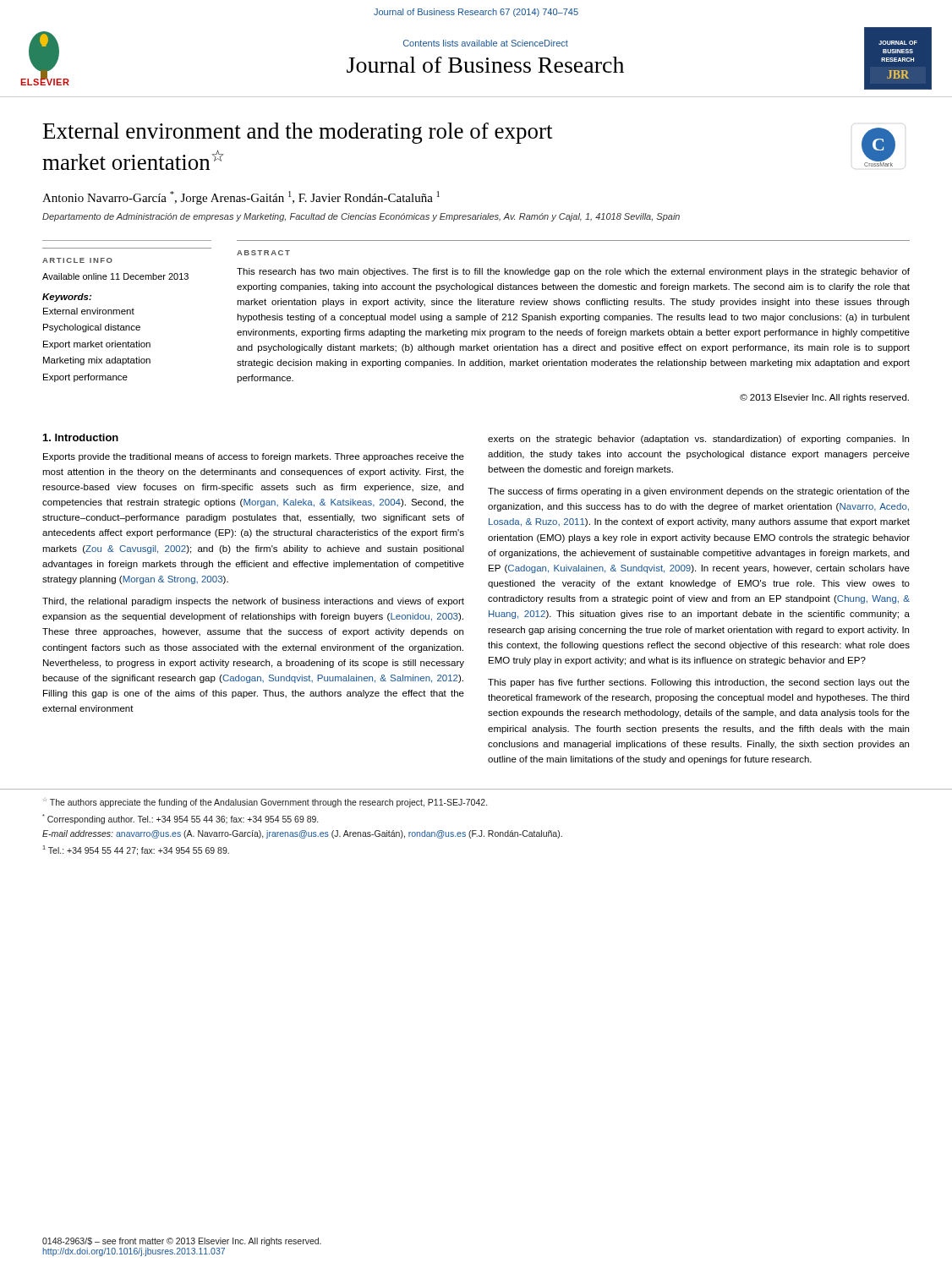The image size is (952, 1268).
Task: Find the block on this page that starts "Contents lists available at ScienceDirect Journal of Business"
Action: pyautogui.click(x=485, y=58)
